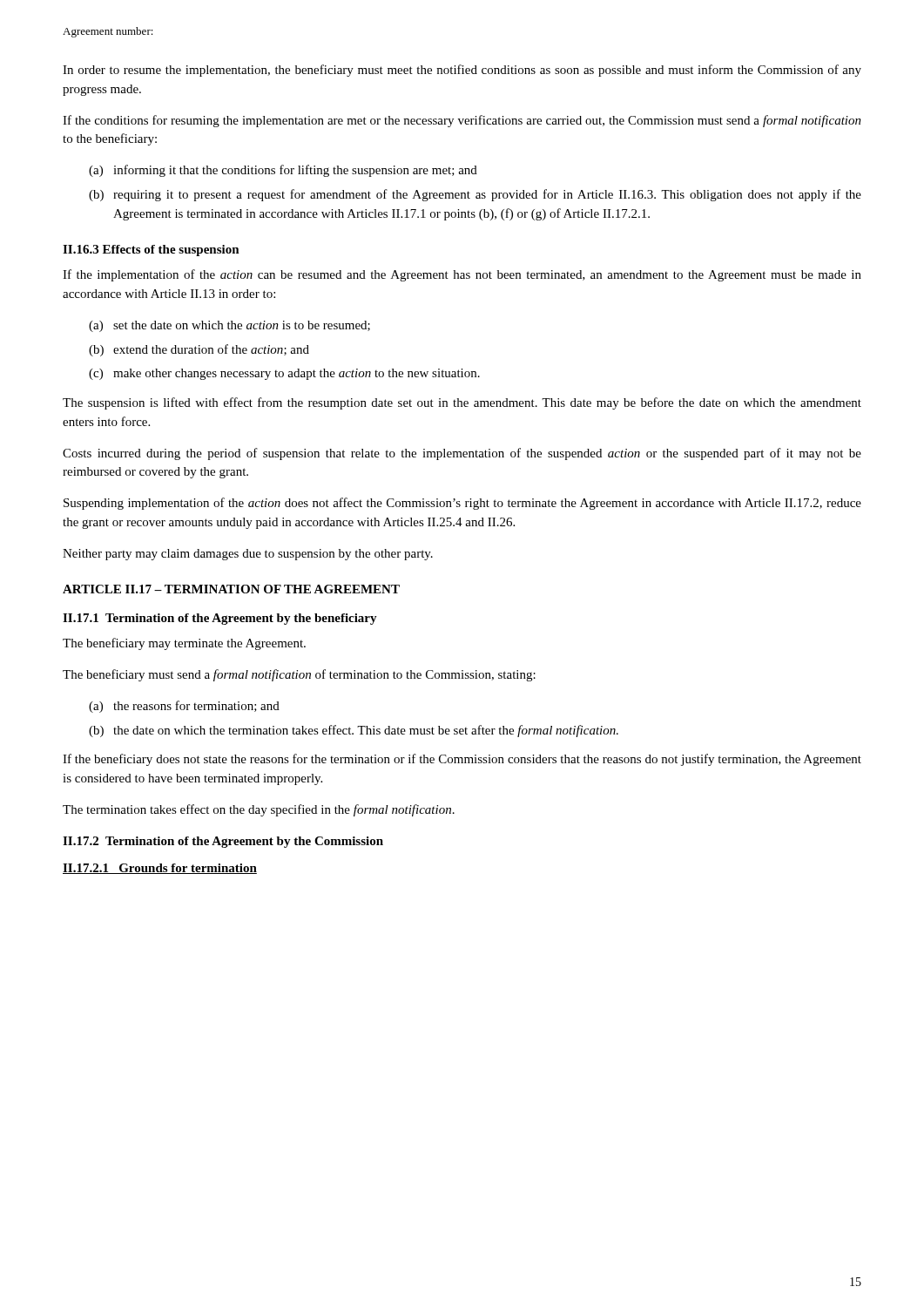The width and height of the screenshot is (924, 1307).
Task: Click on the list item that reads "(a) informing it that the"
Action: point(475,171)
